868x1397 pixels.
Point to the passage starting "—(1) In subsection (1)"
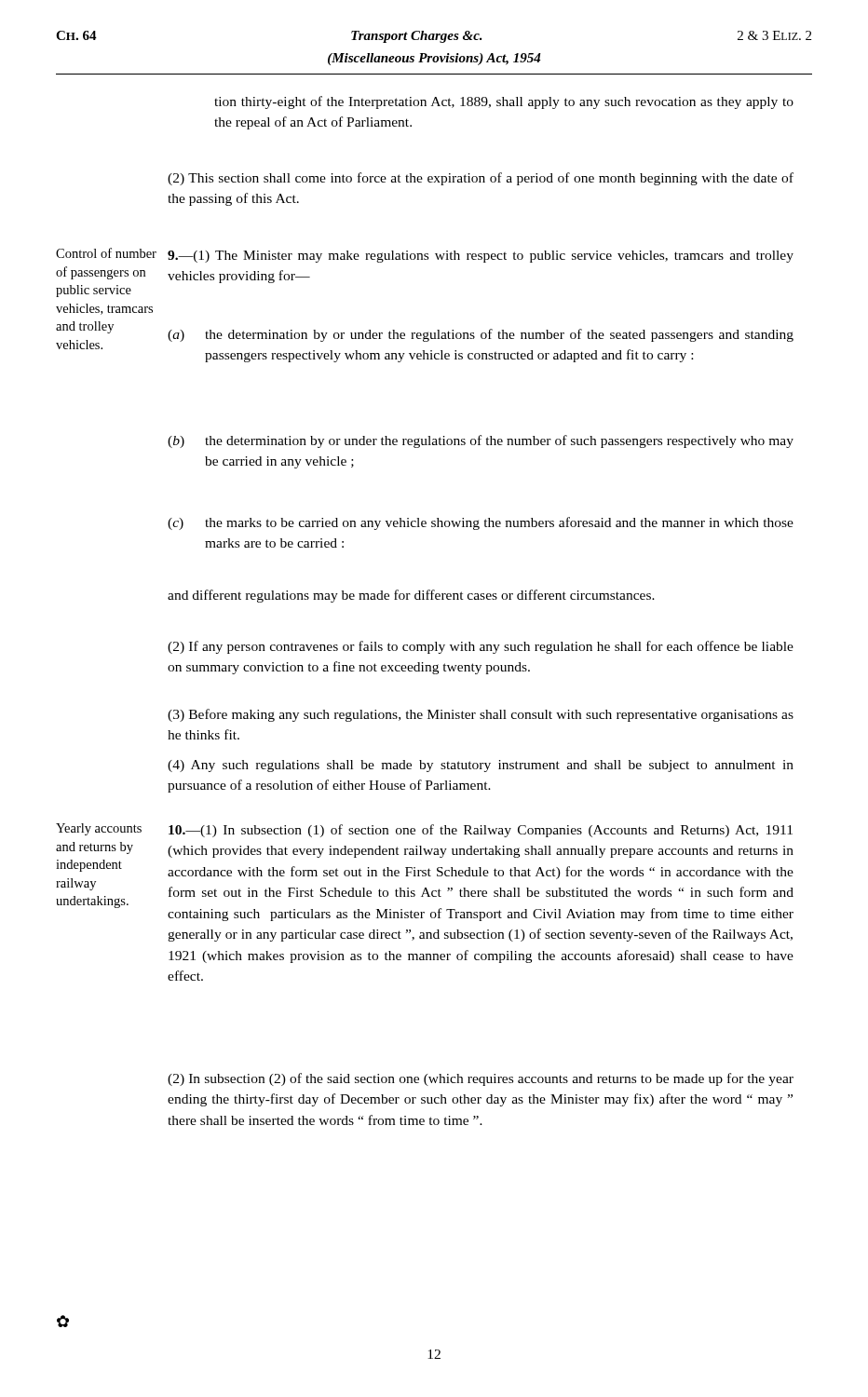click(481, 903)
